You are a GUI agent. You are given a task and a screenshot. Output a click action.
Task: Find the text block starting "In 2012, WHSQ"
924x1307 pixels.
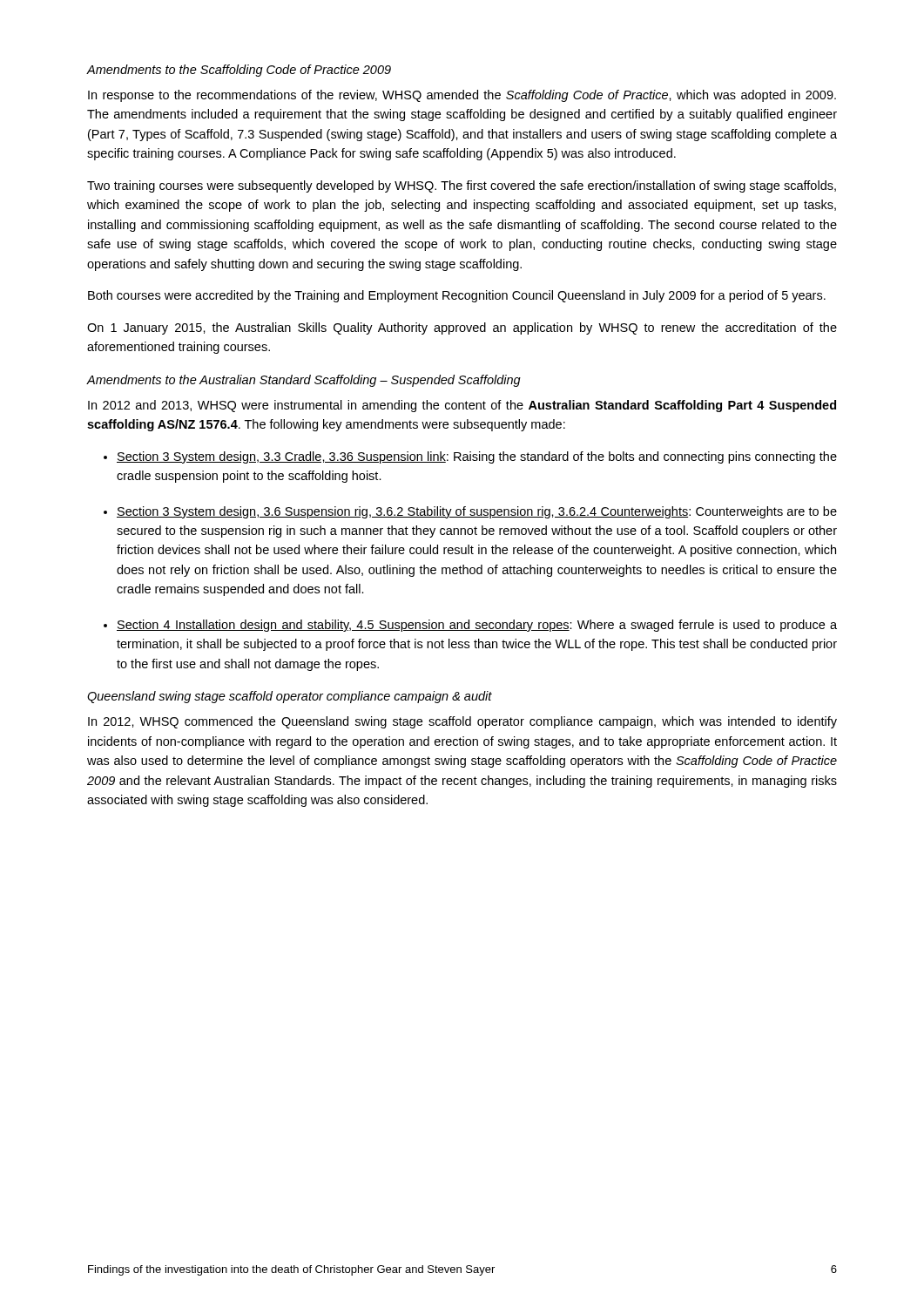[462, 761]
